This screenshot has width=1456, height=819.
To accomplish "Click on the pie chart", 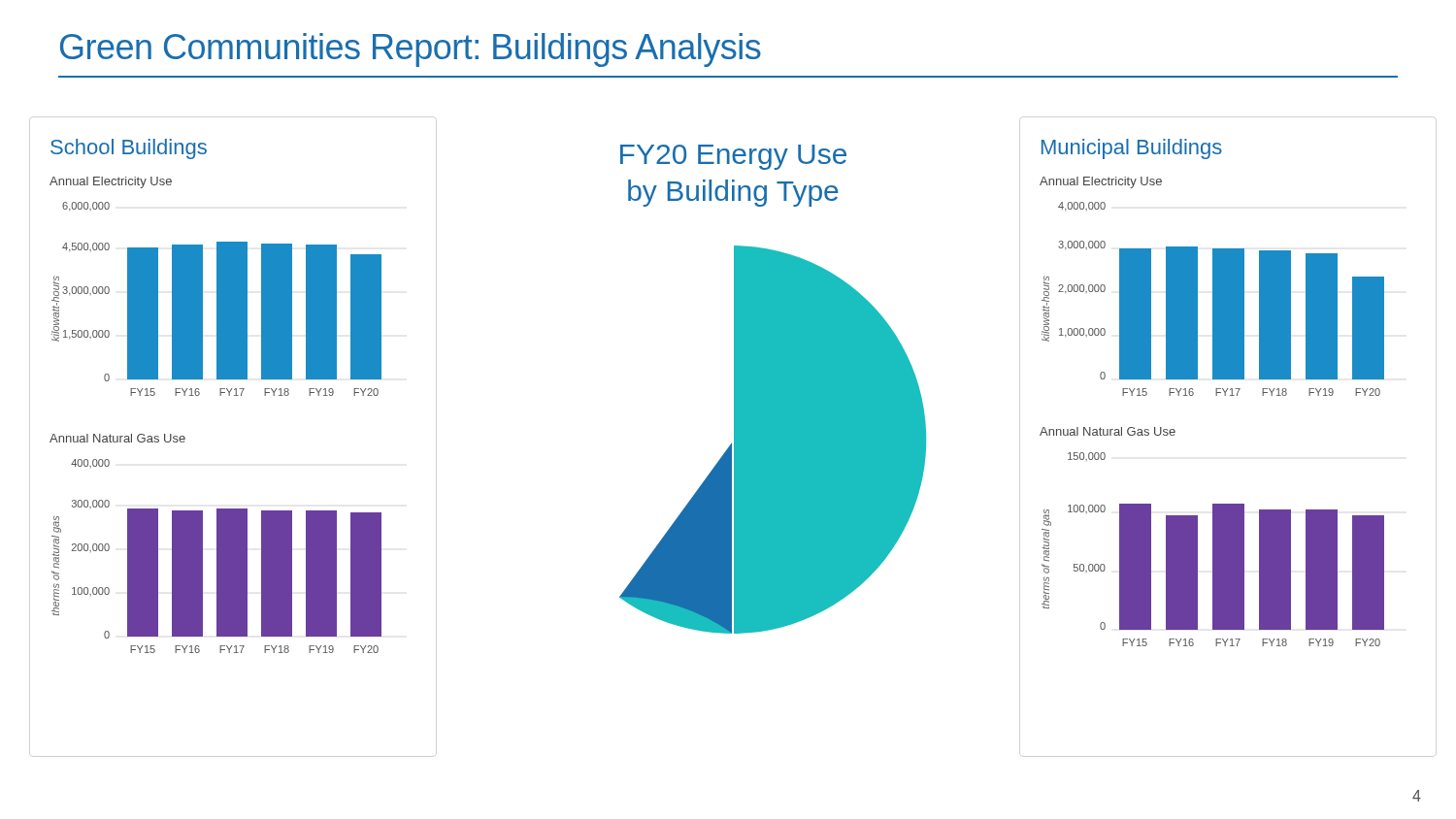I will click(x=733, y=437).
